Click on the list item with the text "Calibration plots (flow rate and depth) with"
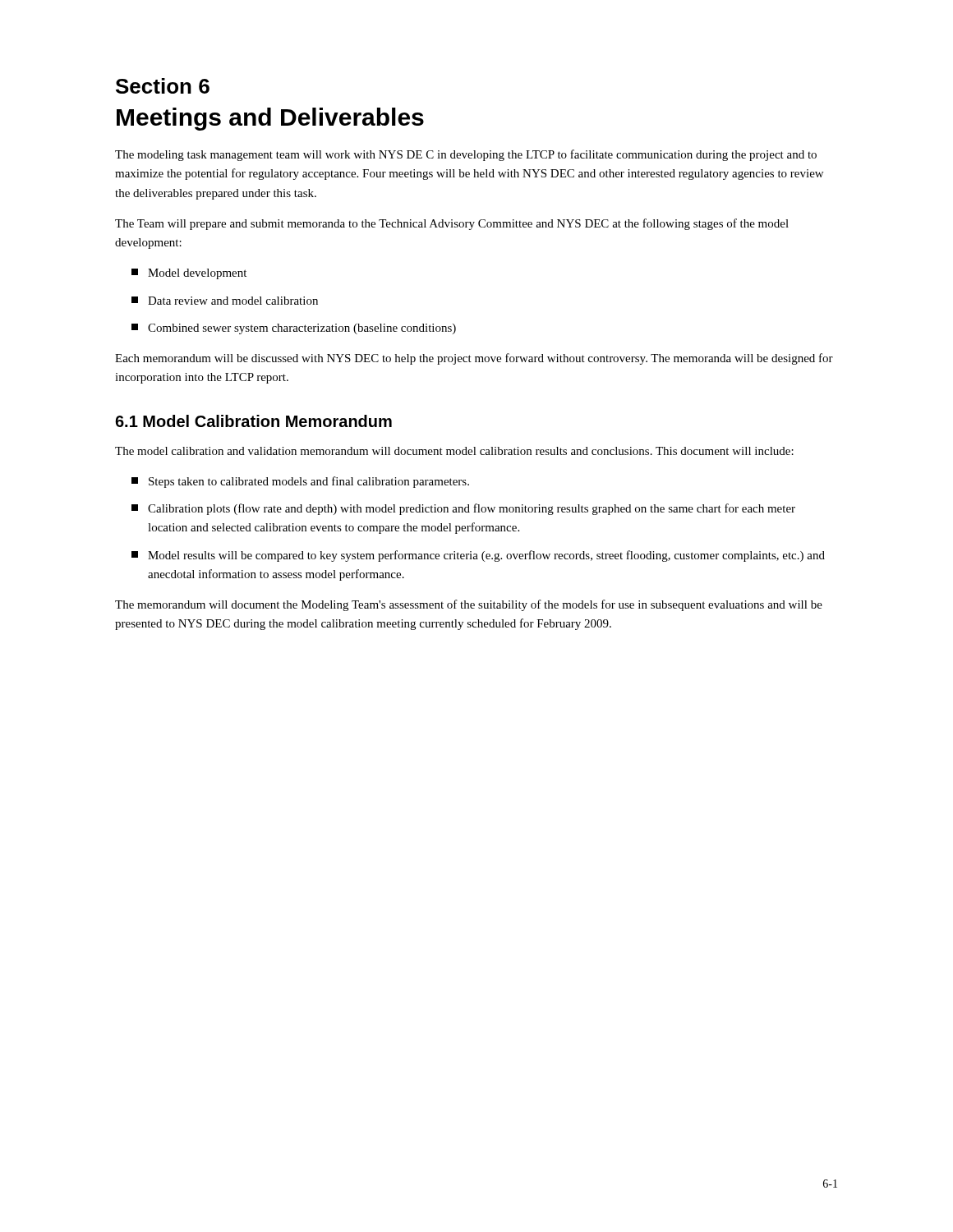This screenshot has width=953, height=1232. click(485, 519)
